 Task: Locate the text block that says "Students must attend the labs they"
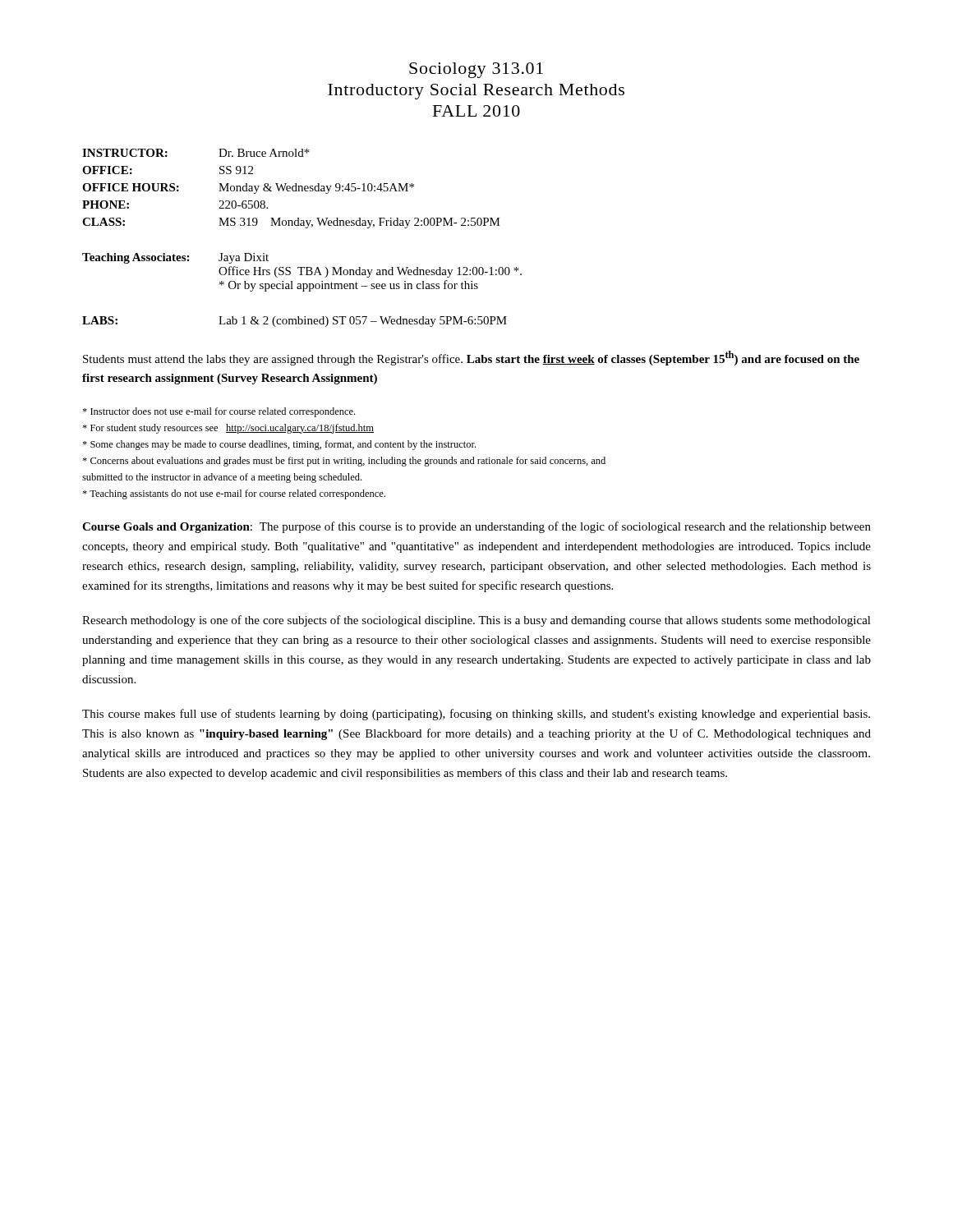pos(471,367)
